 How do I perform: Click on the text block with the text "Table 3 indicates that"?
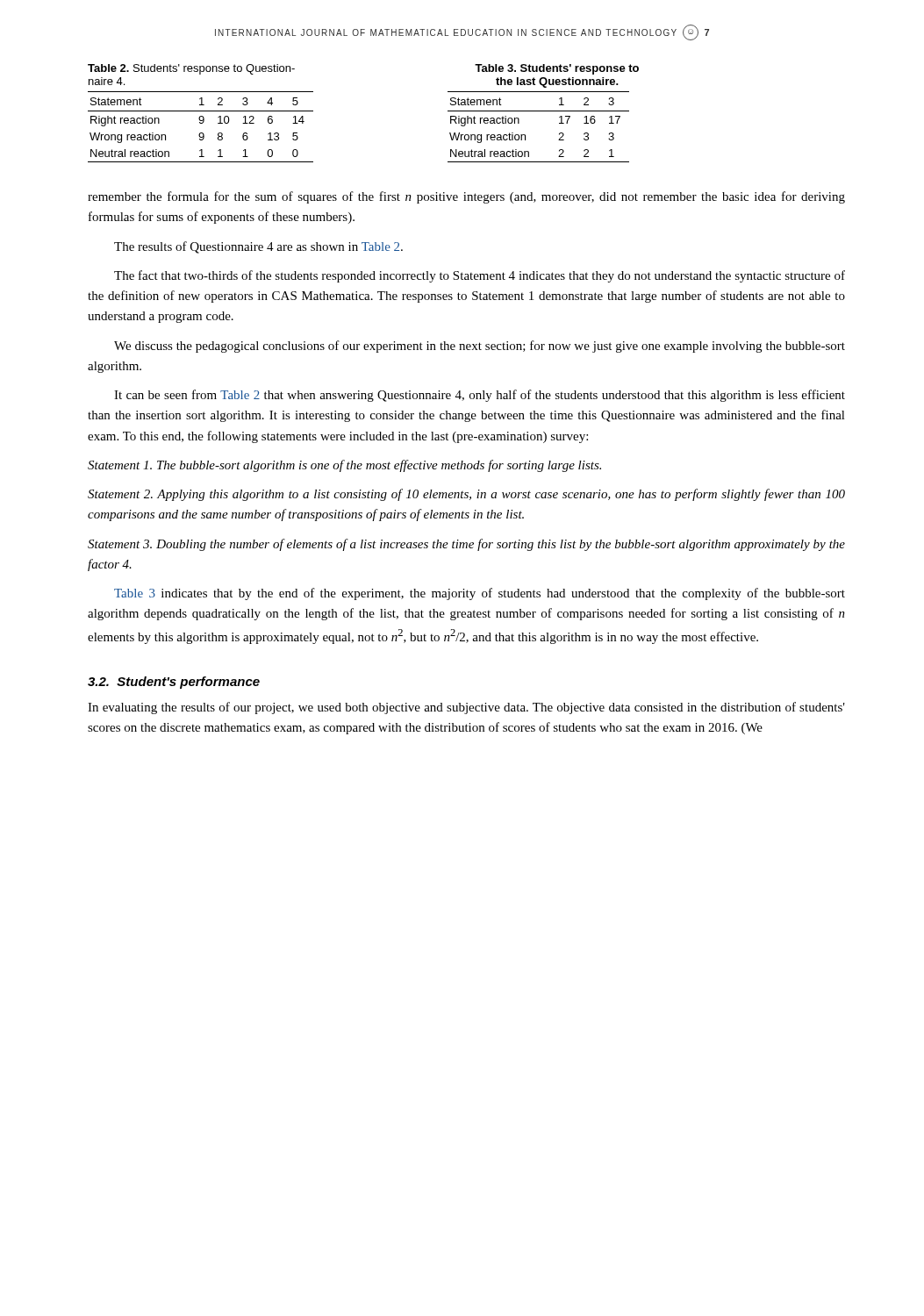click(466, 615)
